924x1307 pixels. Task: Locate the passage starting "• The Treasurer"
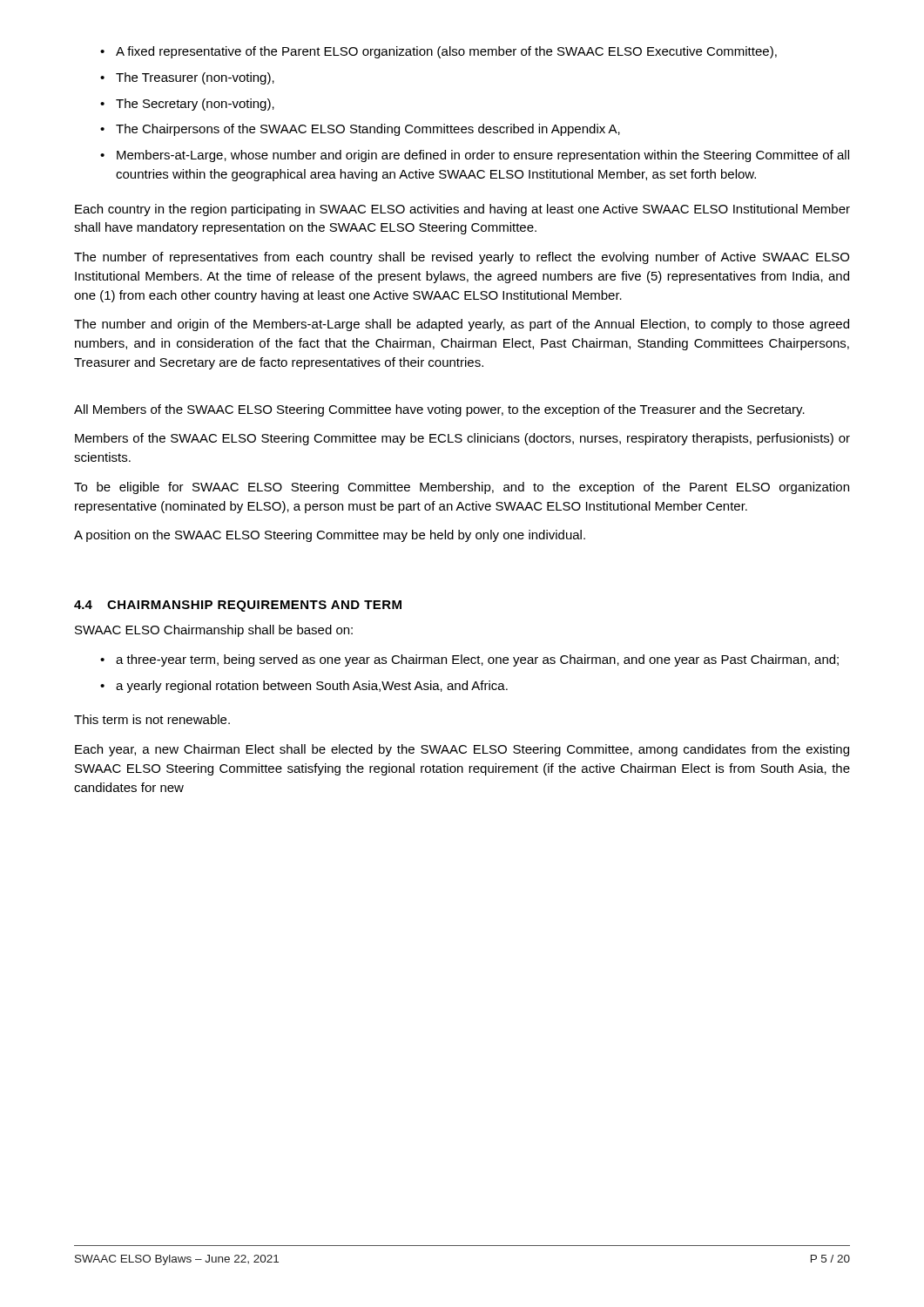[187, 78]
